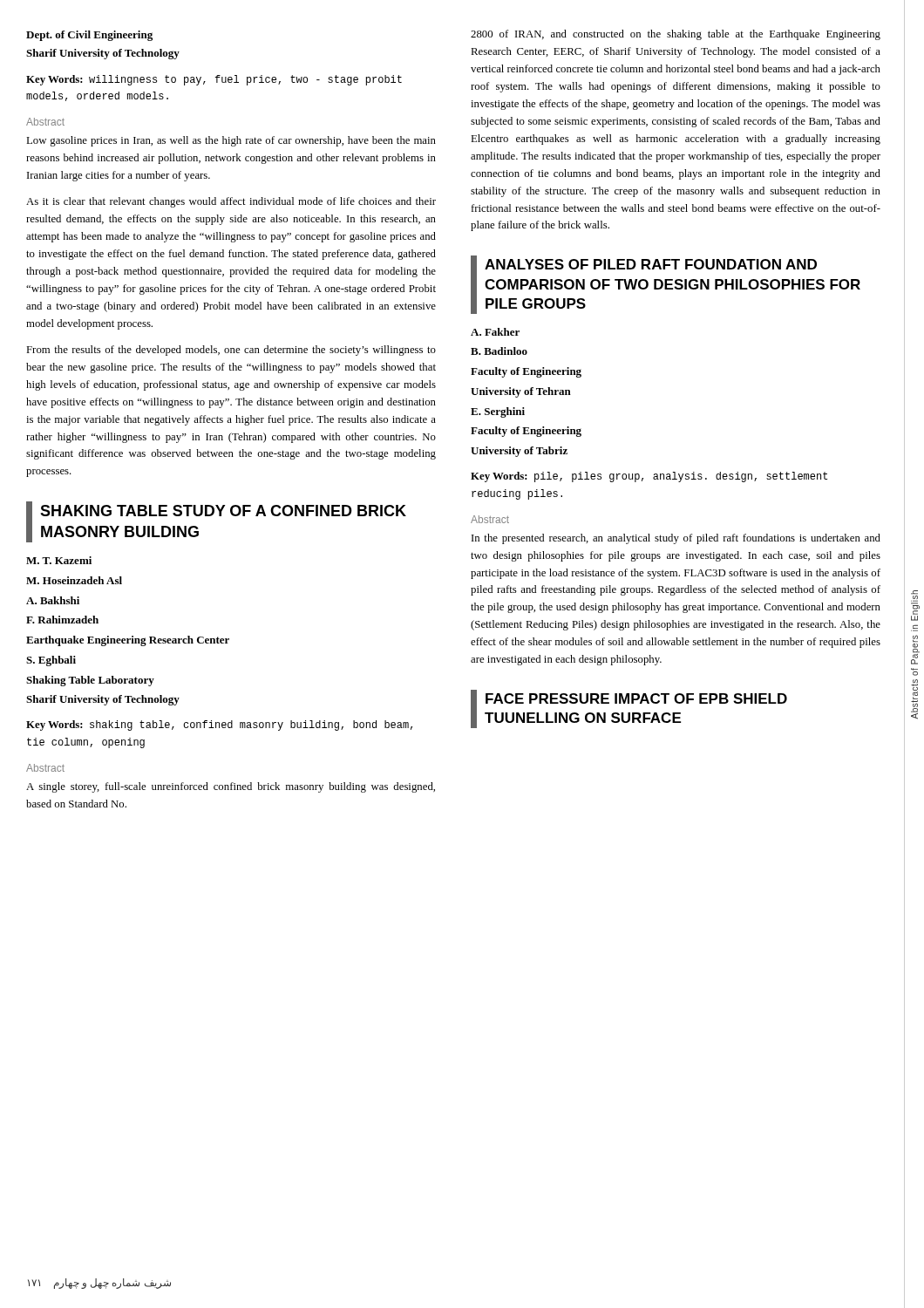Click on the text block with the text "In the presented research,"
This screenshot has height=1308, width=924.
676,599
